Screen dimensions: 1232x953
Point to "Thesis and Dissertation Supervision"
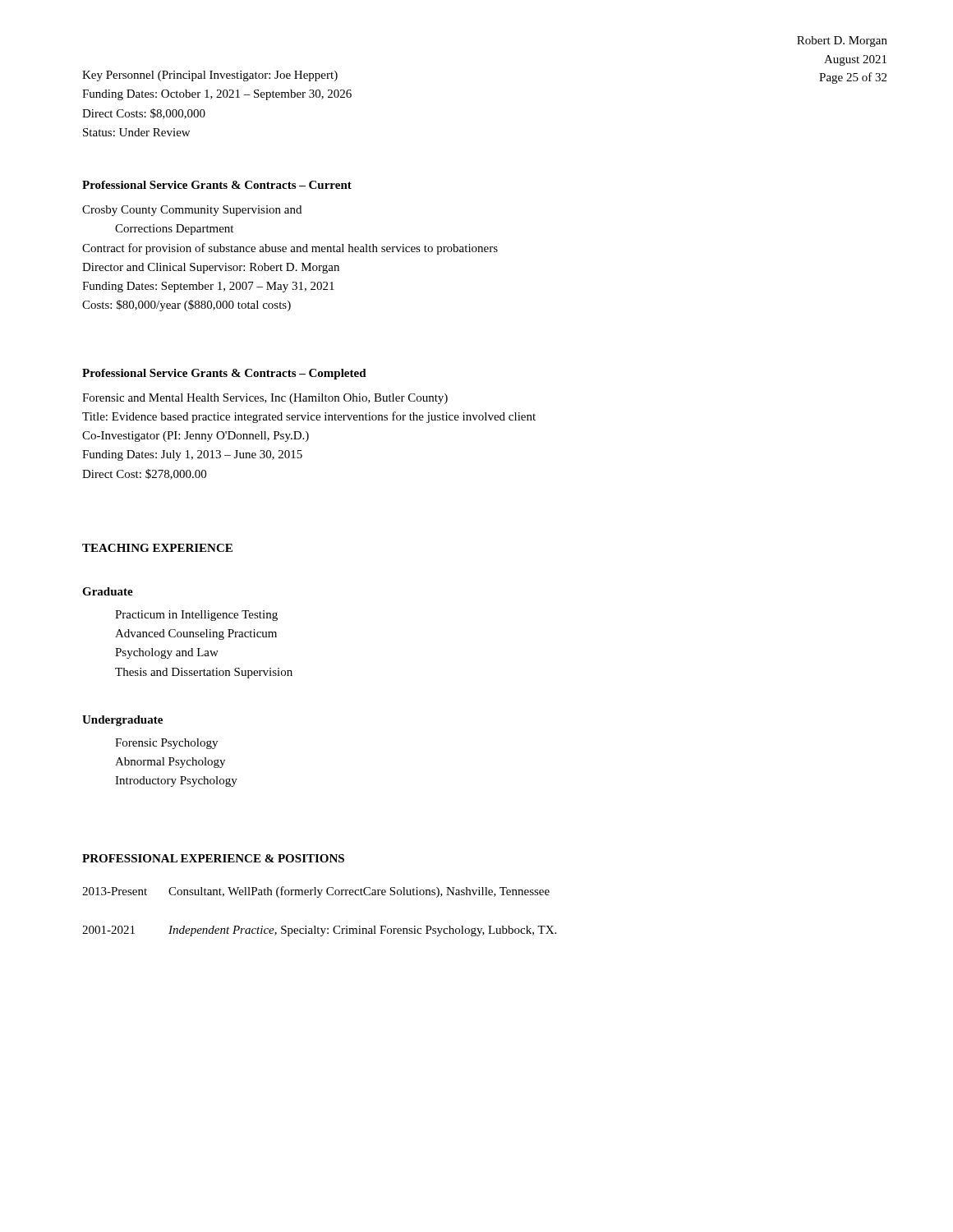204,671
